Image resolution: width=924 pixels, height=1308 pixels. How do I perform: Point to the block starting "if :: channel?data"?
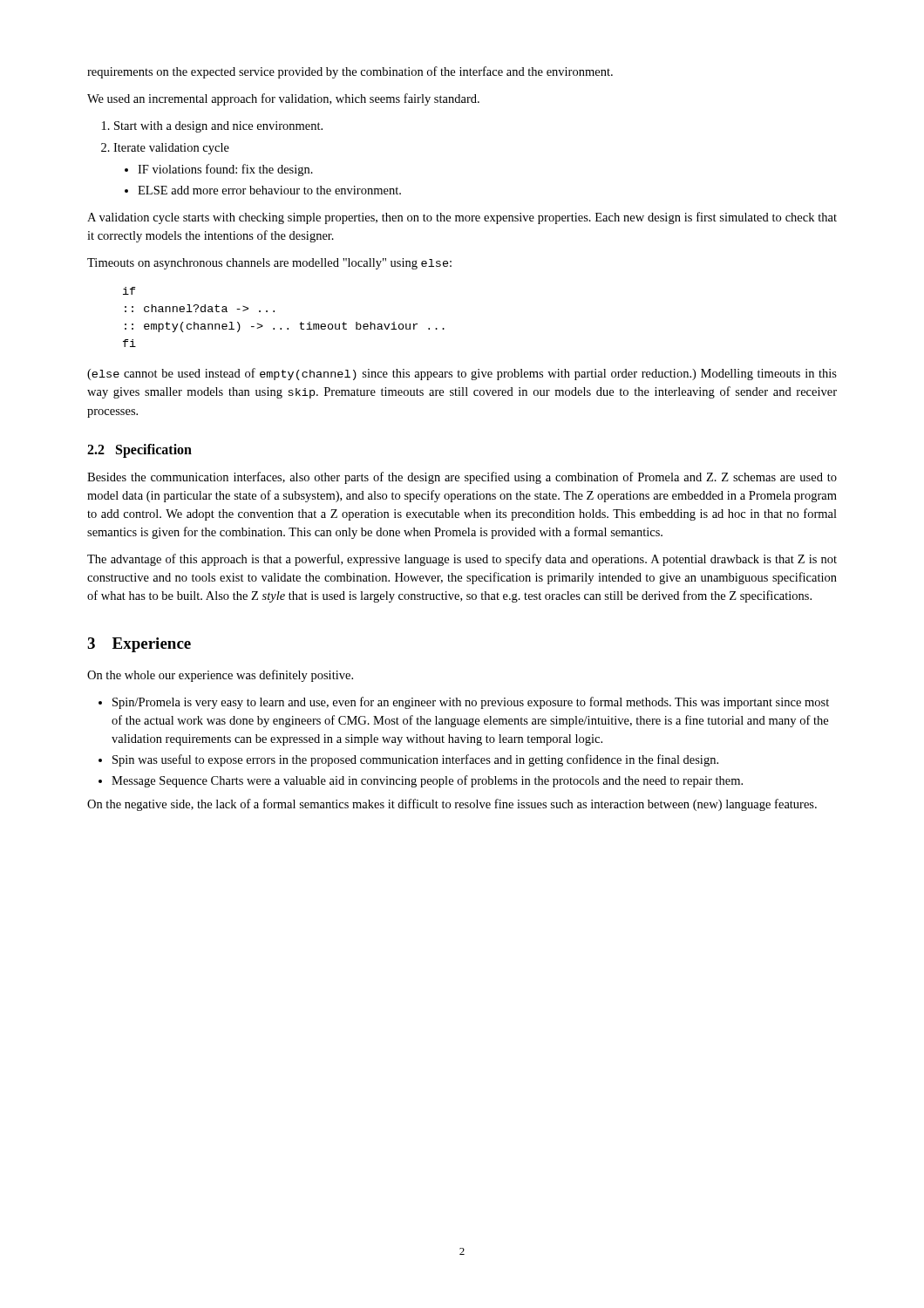tap(129, 291)
